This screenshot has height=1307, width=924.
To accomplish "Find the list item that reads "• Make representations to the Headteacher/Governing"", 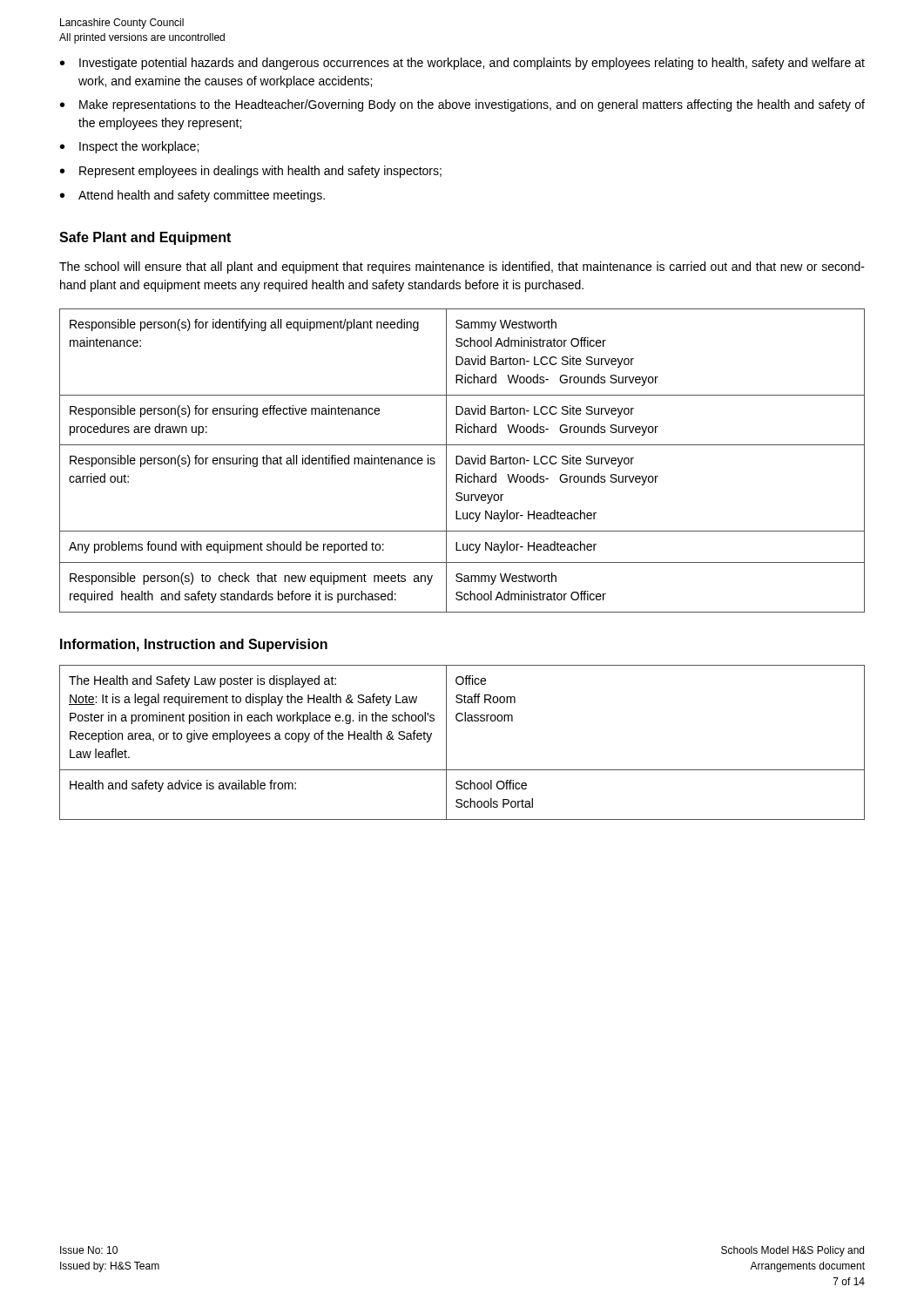I will tap(462, 114).
